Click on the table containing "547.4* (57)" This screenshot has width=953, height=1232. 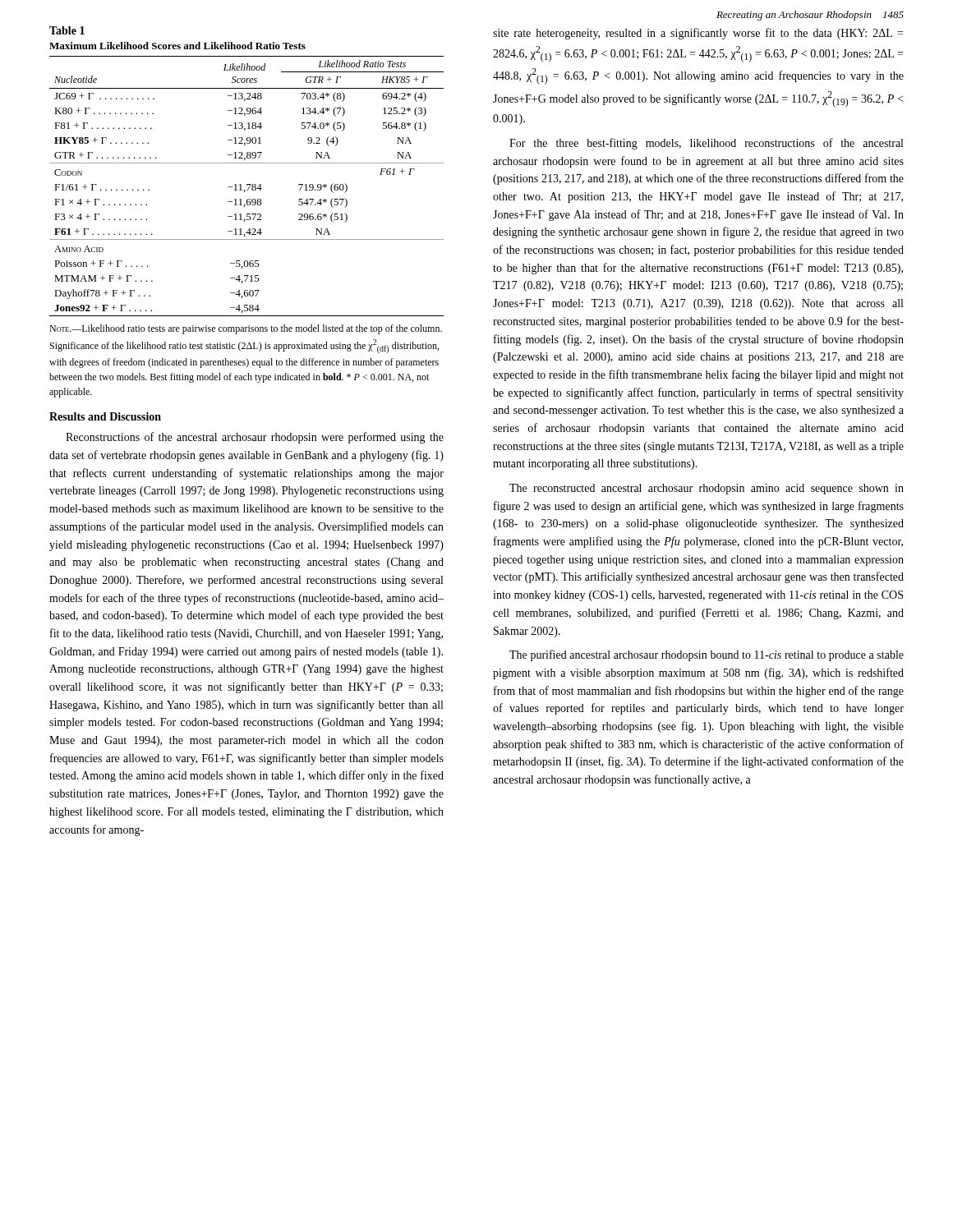(x=246, y=212)
